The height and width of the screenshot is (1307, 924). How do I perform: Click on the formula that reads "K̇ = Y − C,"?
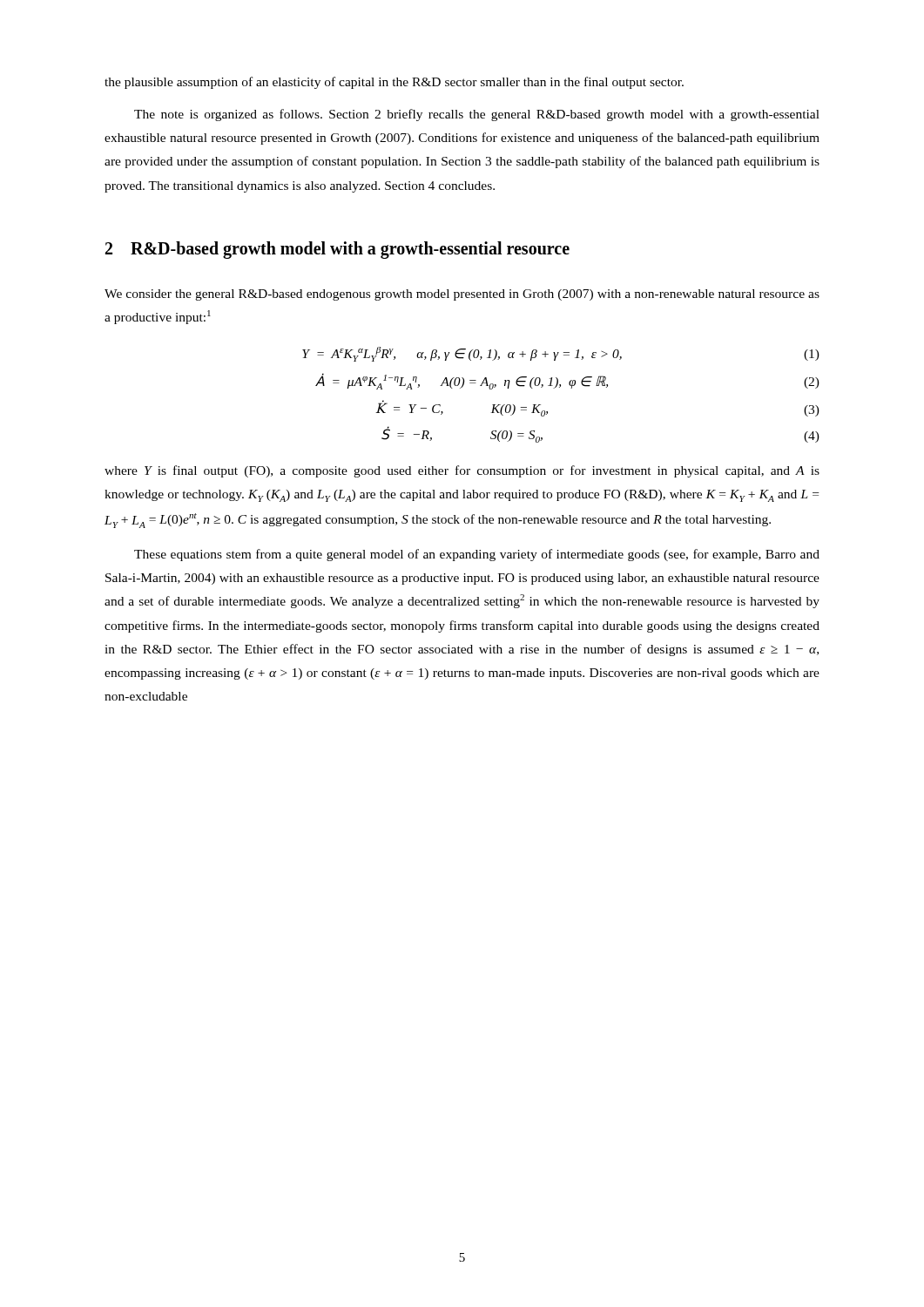(x=412, y=408)
